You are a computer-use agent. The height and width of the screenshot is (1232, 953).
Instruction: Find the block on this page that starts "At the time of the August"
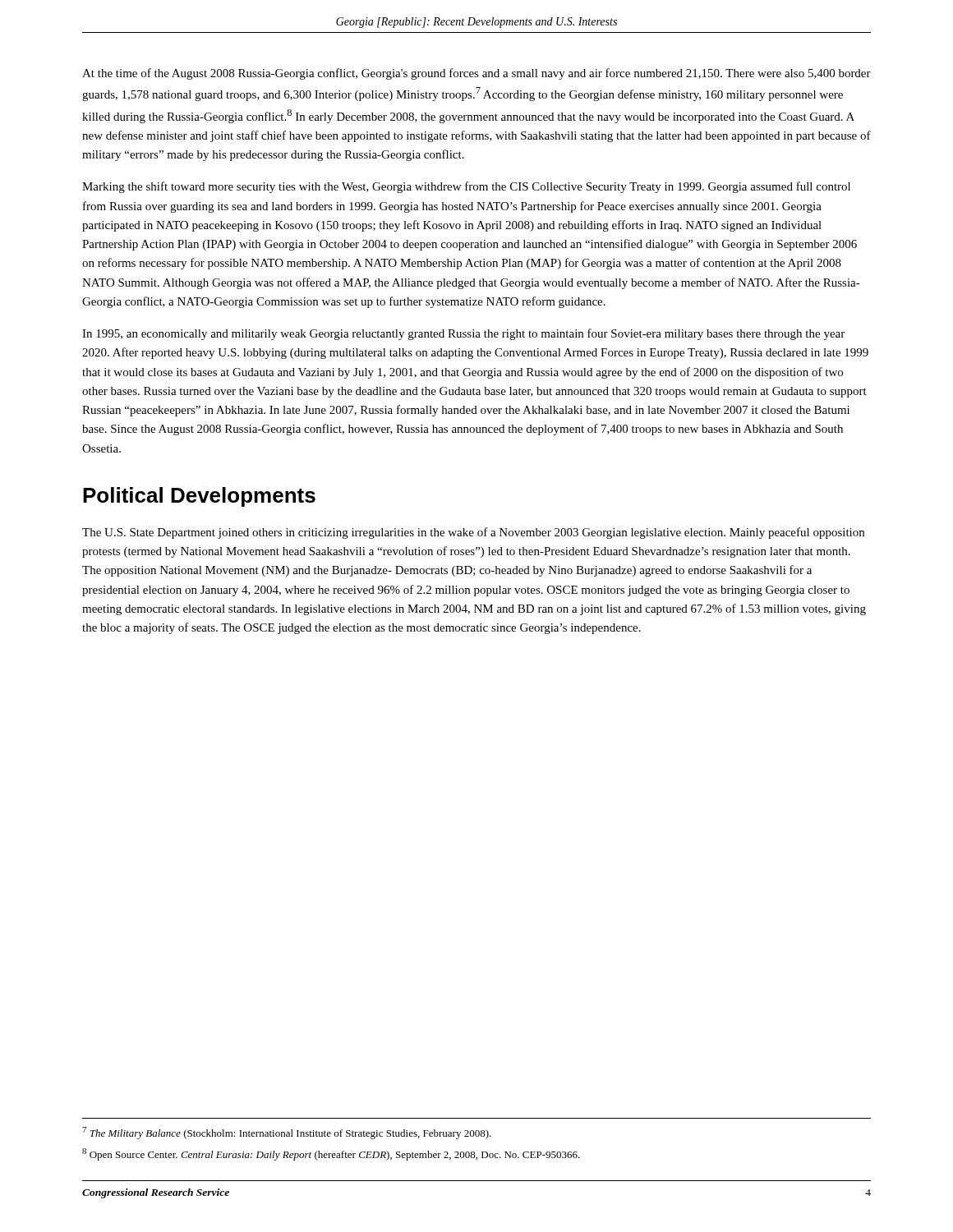[x=476, y=114]
